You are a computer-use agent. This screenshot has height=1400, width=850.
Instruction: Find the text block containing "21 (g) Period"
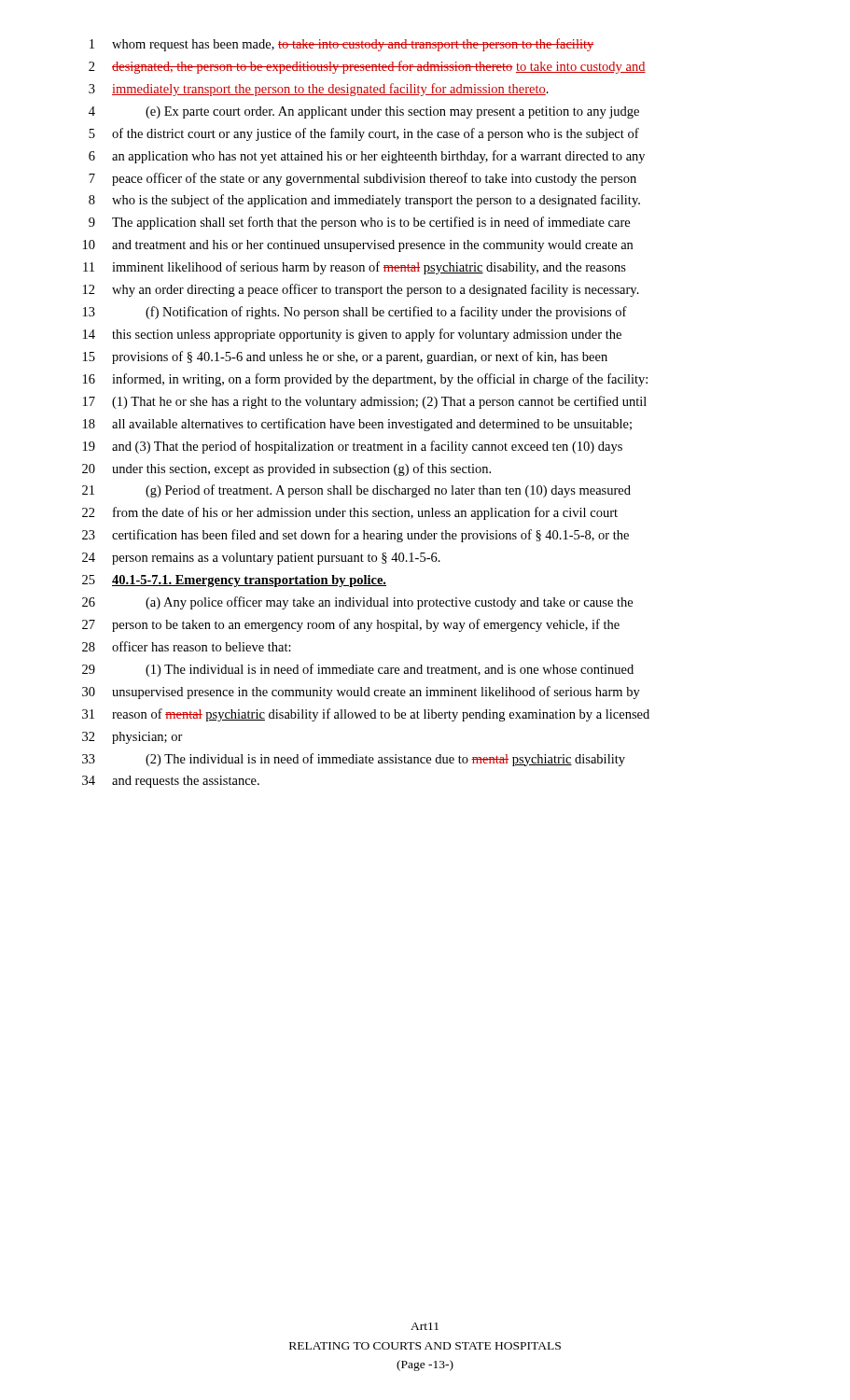[x=425, y=491]
